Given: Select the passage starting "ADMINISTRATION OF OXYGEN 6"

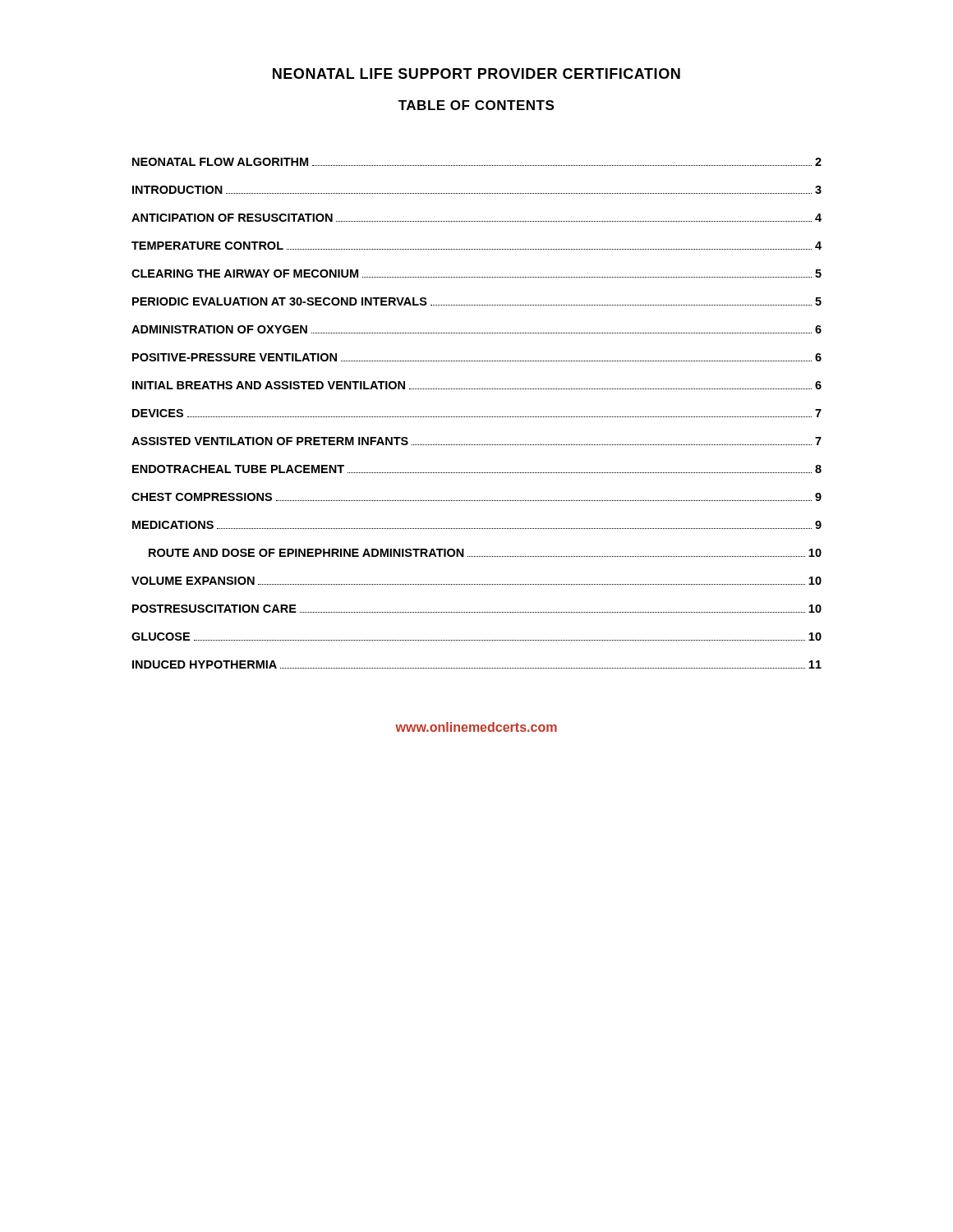Looking at the screenshot, I should 476,329.
